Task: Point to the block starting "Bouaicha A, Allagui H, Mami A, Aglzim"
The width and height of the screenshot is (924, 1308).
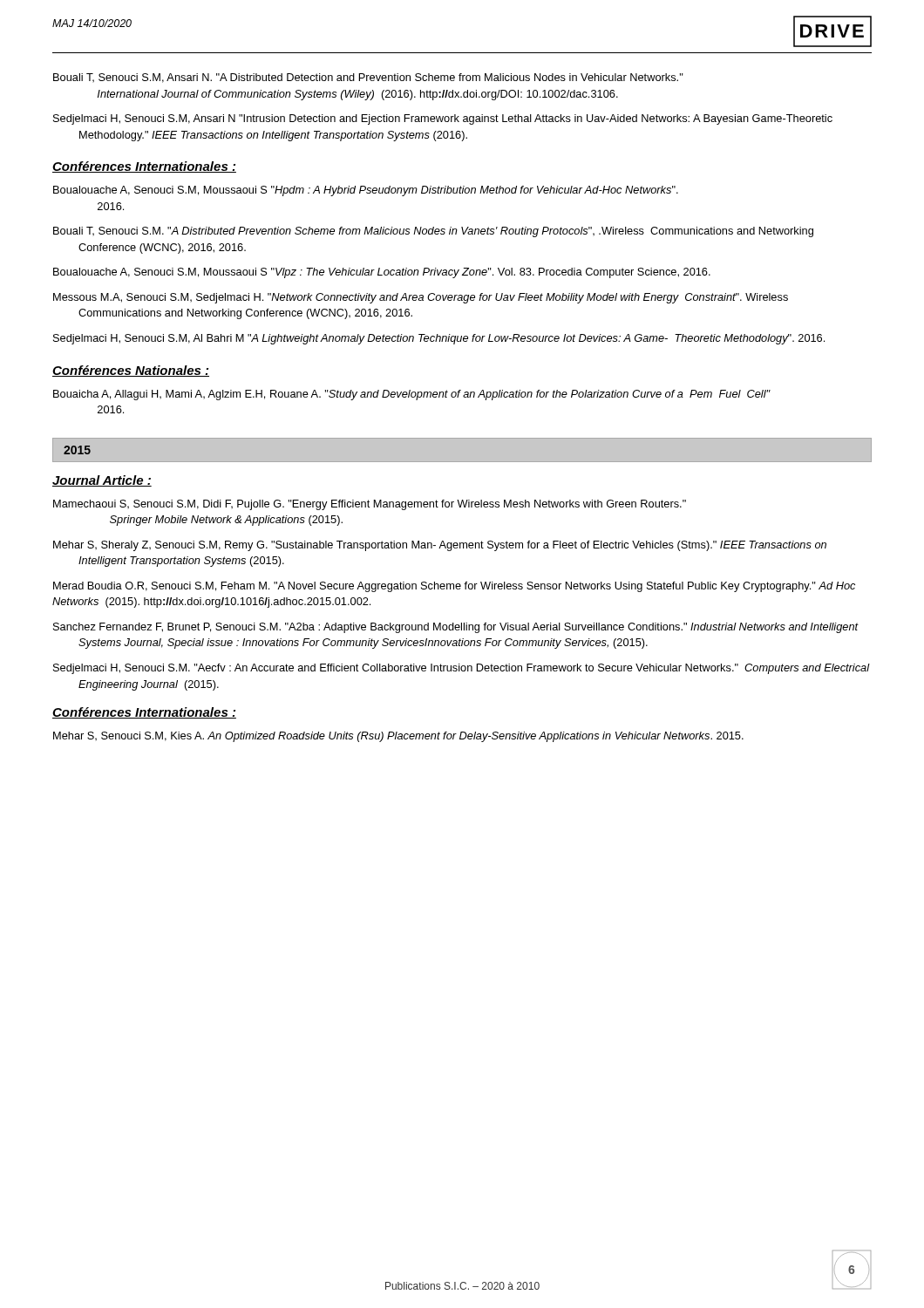Action: click(411, 401)
